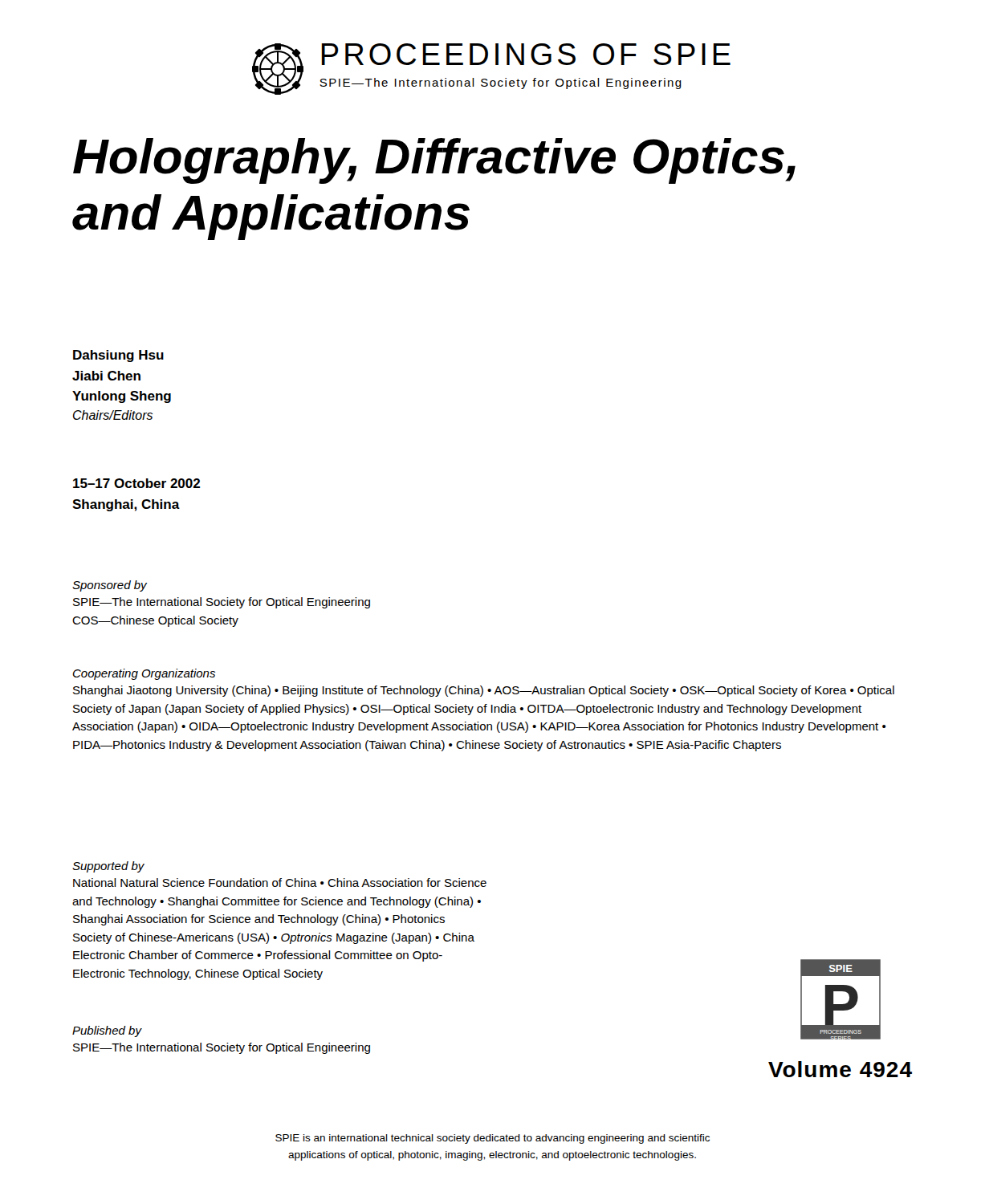This screenshot has height=1204, width=985.
Task: Click a logo
Action: (x=840, y=1021)
